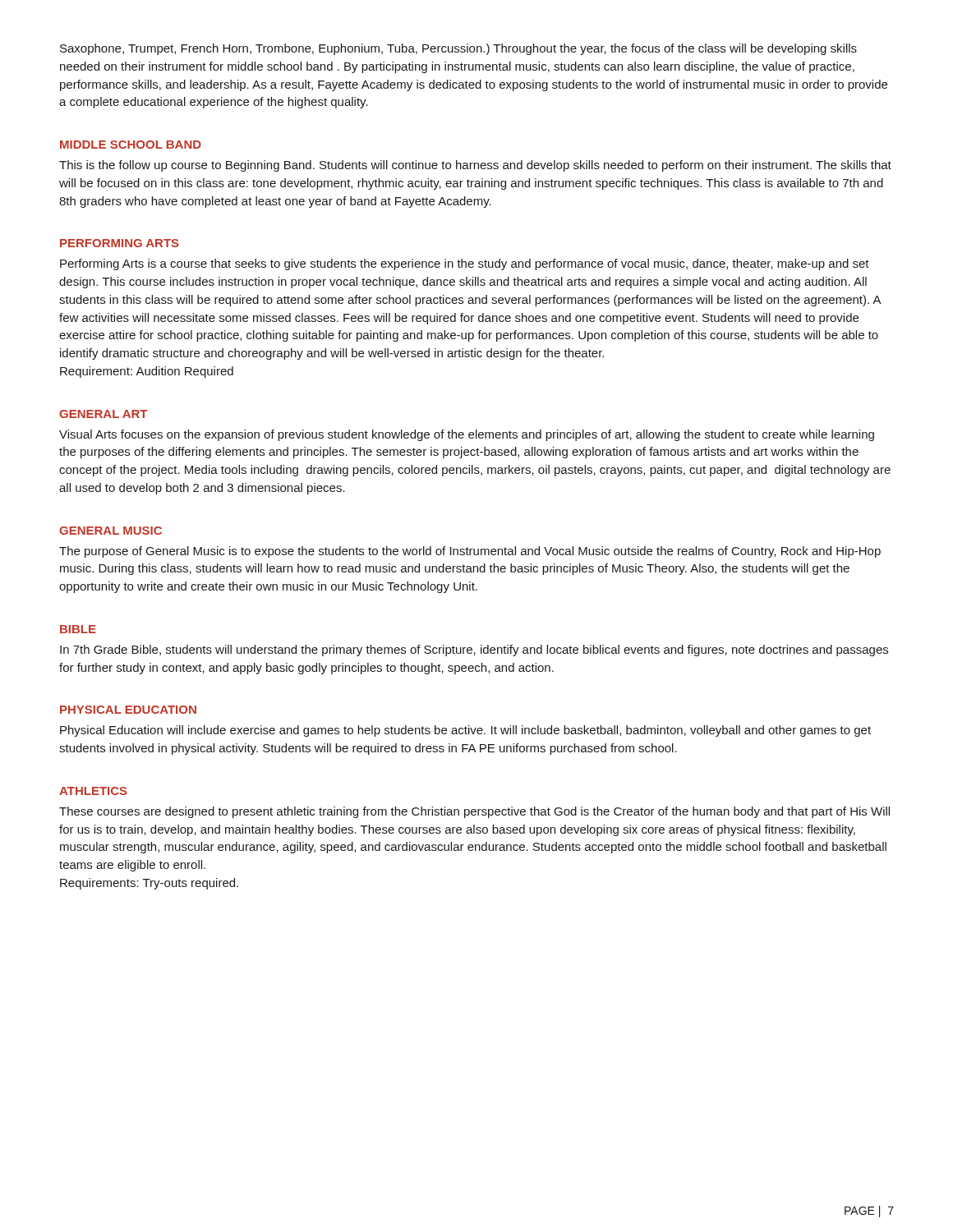Locate the text block containing "The purpose of General Music"
This screenshot has height=1232, width=953.
(x=470, y=568)
